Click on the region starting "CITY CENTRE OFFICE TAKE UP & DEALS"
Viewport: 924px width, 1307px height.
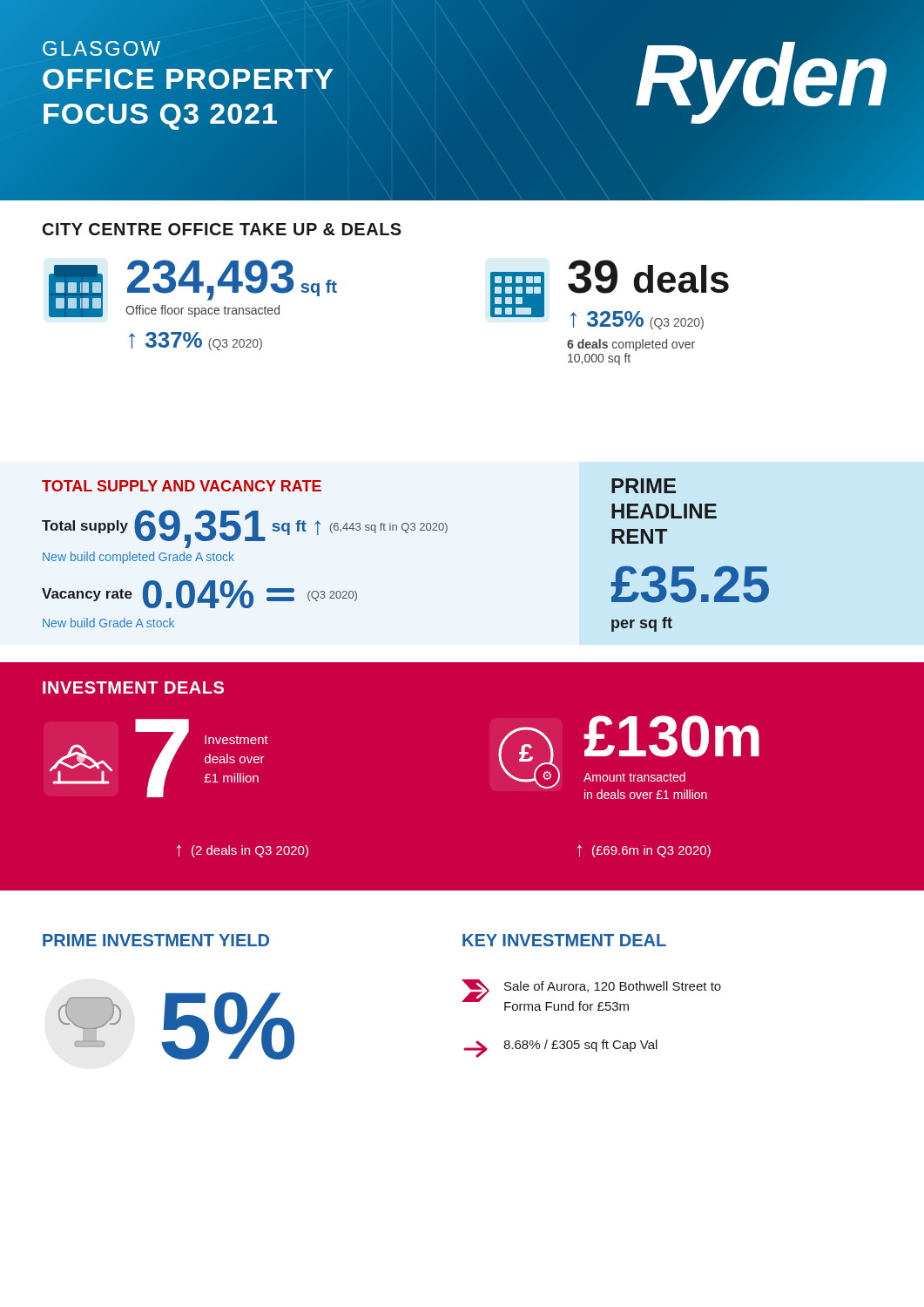click(x=222, y=229)
